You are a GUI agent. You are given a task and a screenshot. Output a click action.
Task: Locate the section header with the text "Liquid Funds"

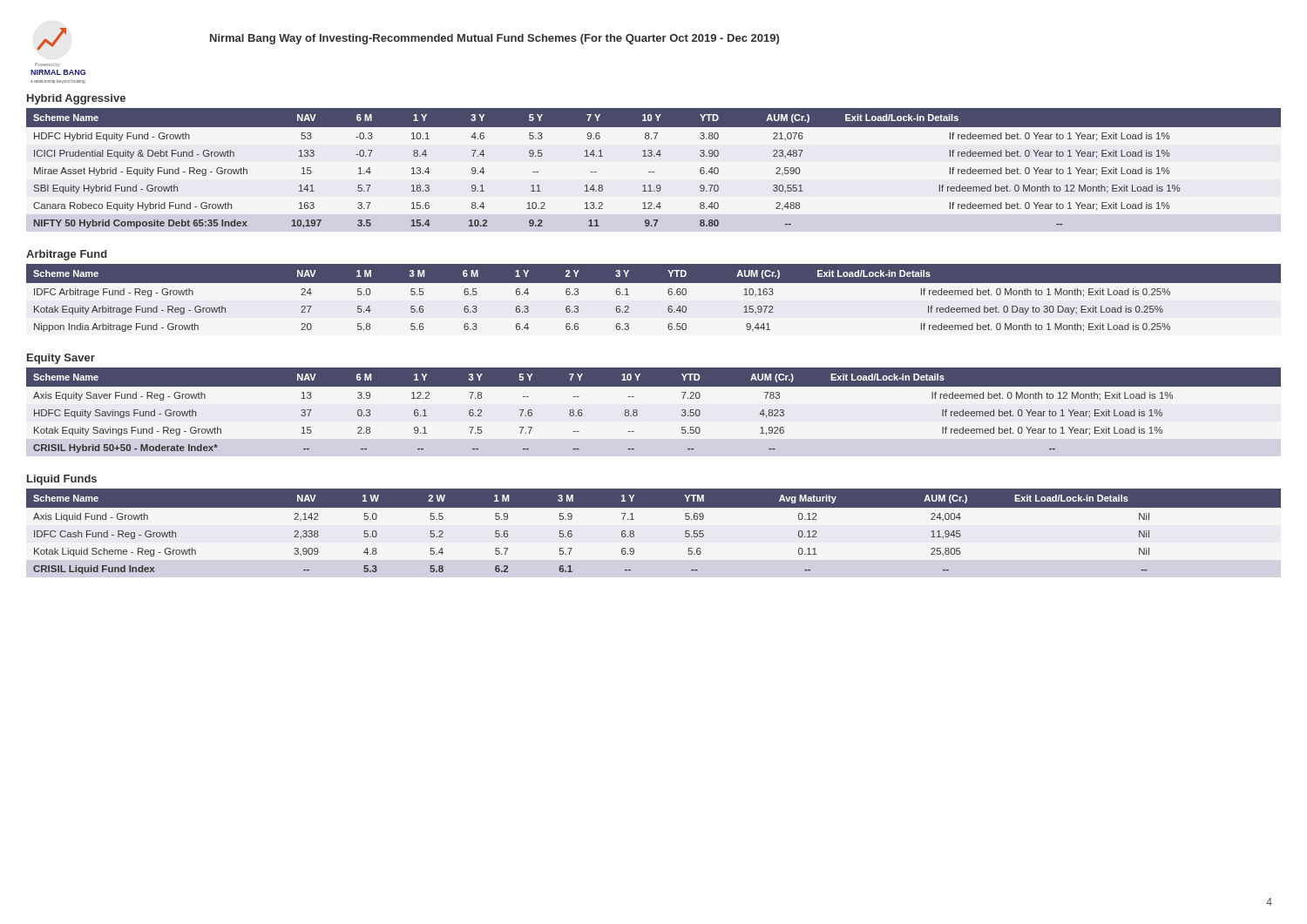pos(62,479)
